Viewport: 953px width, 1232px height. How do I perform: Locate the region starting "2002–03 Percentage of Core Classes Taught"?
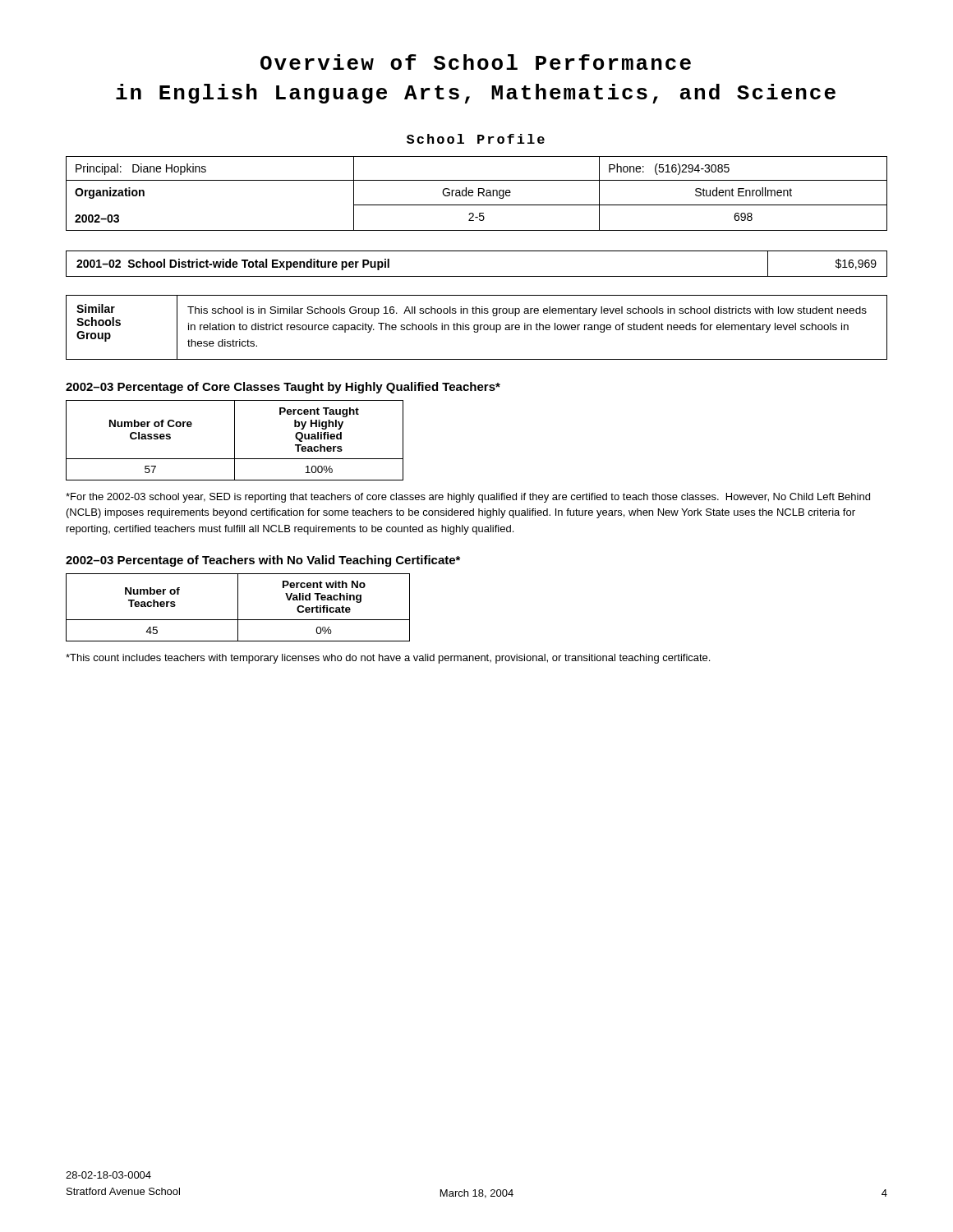283,386
